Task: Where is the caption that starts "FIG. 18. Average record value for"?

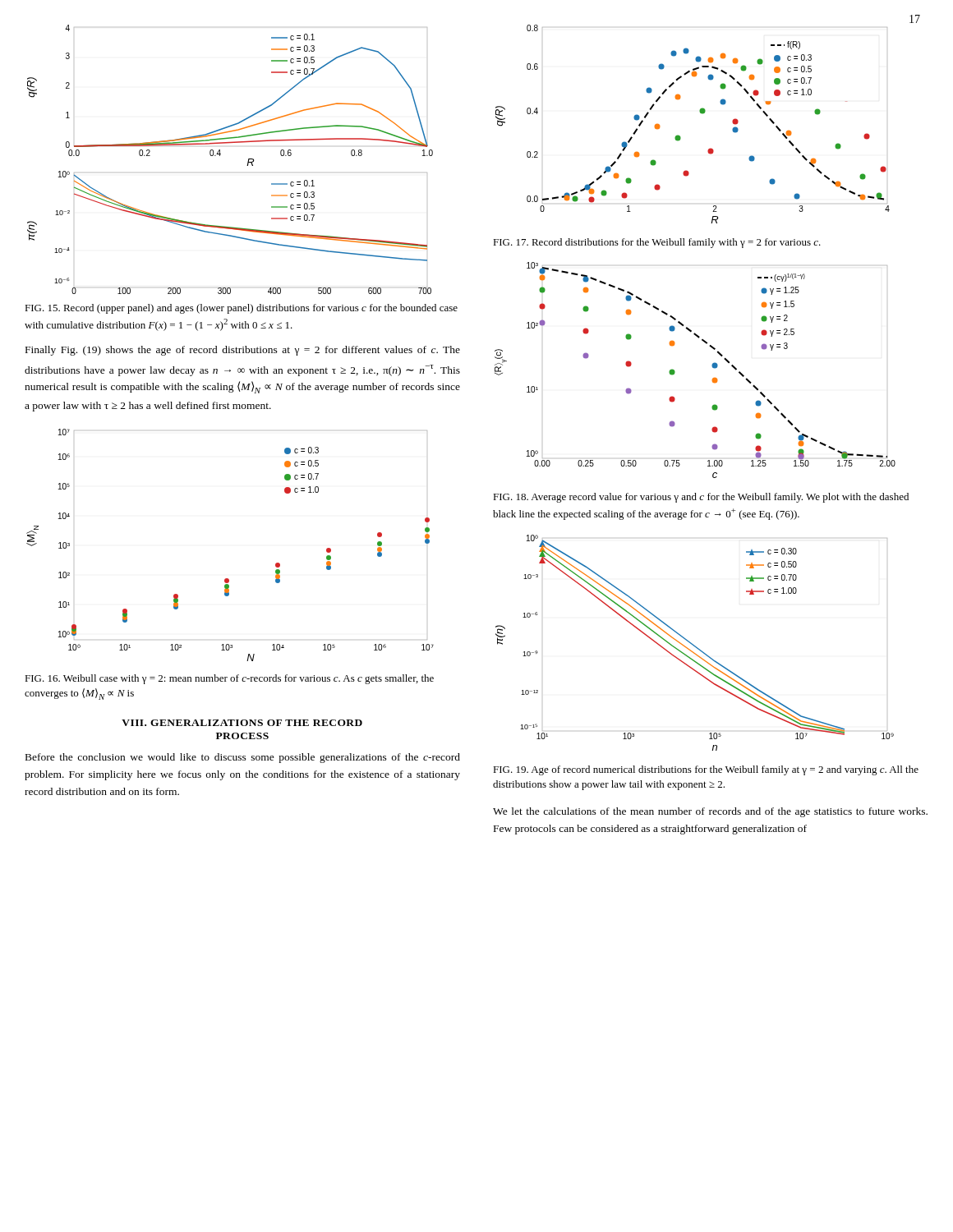Action: click(701, 505)
